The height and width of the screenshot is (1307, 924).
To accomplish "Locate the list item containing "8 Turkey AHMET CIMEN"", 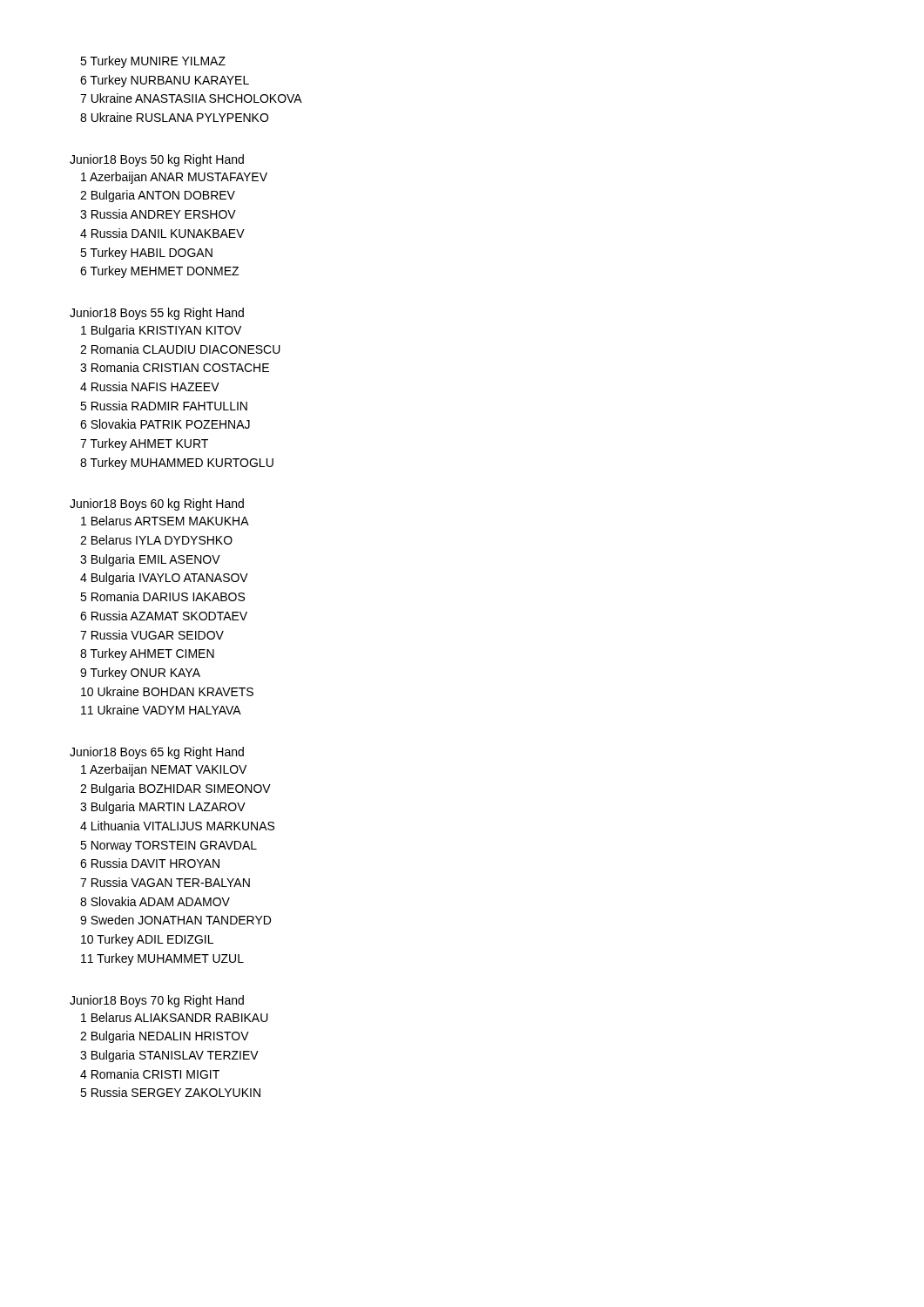I will coord(147,654).
